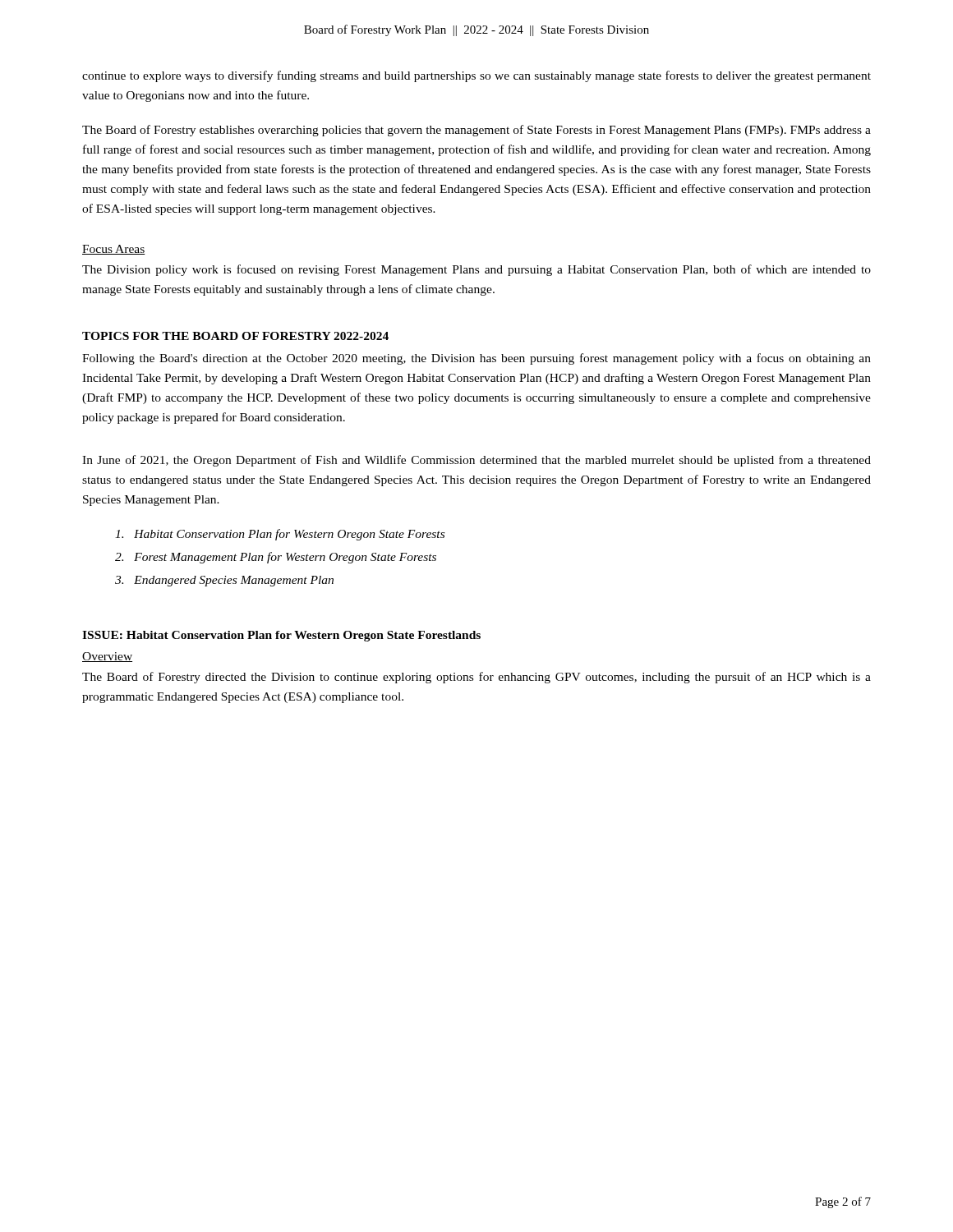
Task: Locate the text starting "2. Forest Management"
Action: [276, 557]
